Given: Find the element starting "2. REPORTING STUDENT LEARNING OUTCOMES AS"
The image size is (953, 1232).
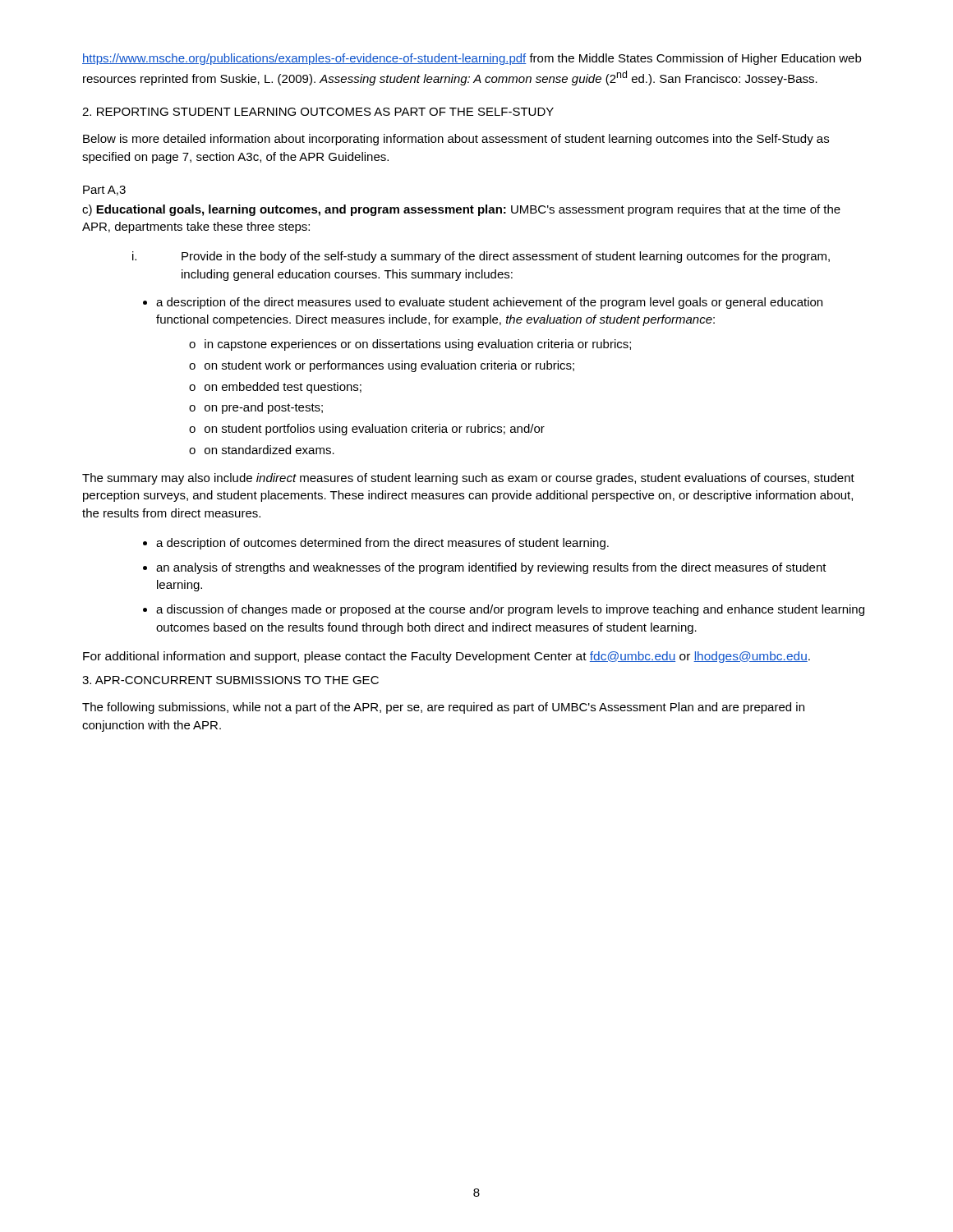Looking at the screenshot, I should click(318, 111).
